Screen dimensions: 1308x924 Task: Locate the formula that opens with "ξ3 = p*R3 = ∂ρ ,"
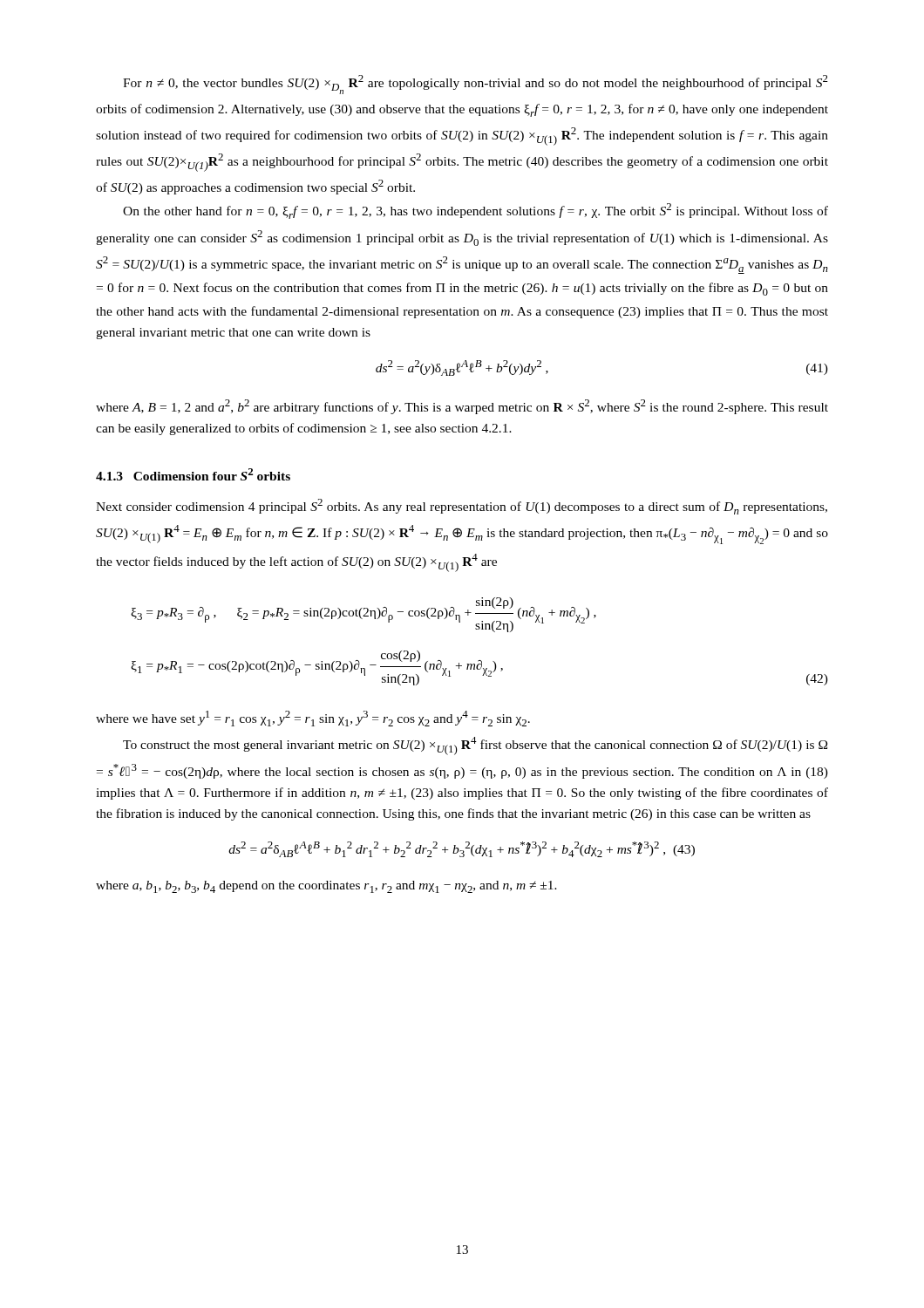click(x=462, y=640)
